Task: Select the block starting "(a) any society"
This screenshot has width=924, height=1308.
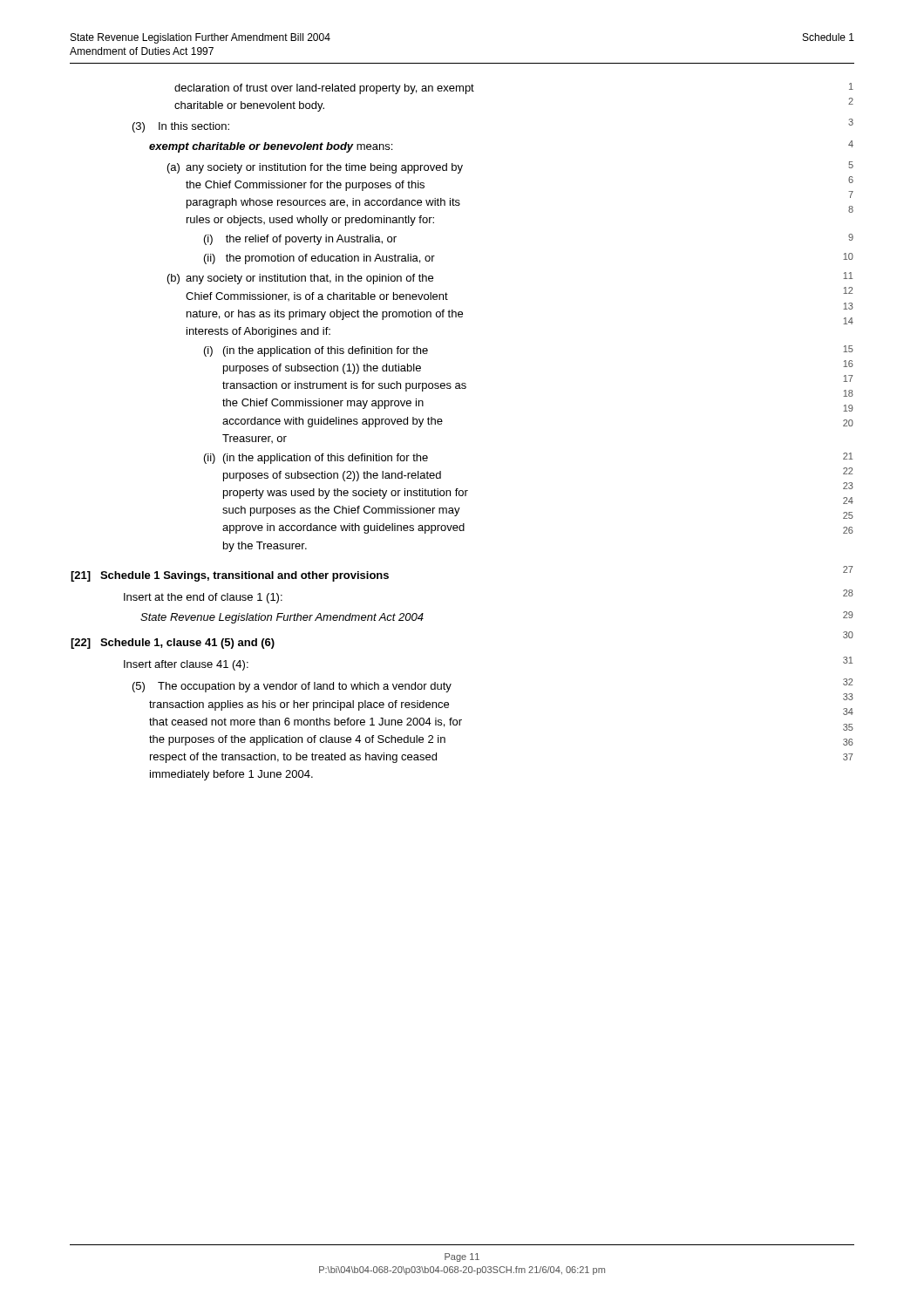Action: [x=450, y=193]
